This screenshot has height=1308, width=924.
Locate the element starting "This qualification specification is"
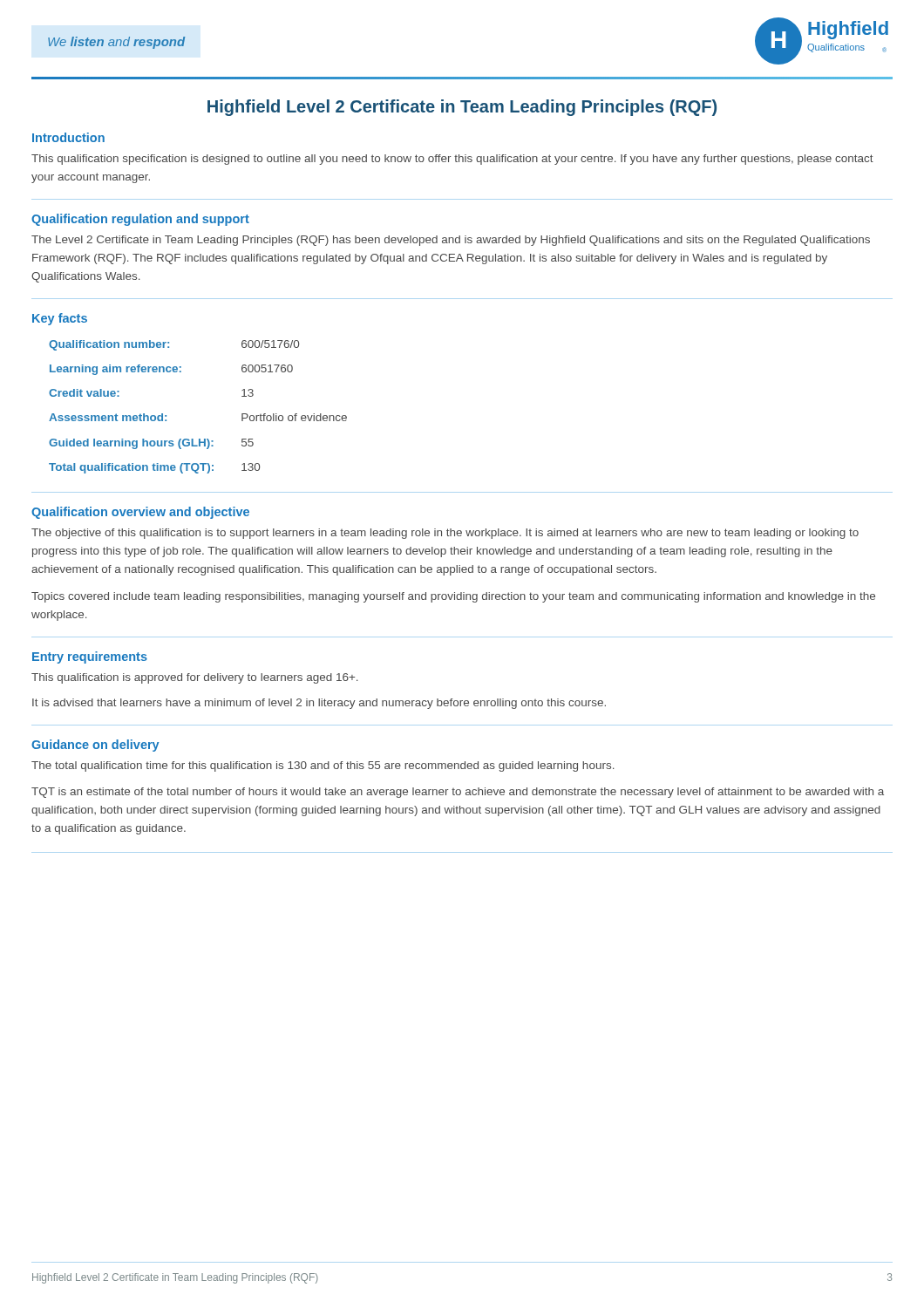pyautogui.click(x=452, y=167)
